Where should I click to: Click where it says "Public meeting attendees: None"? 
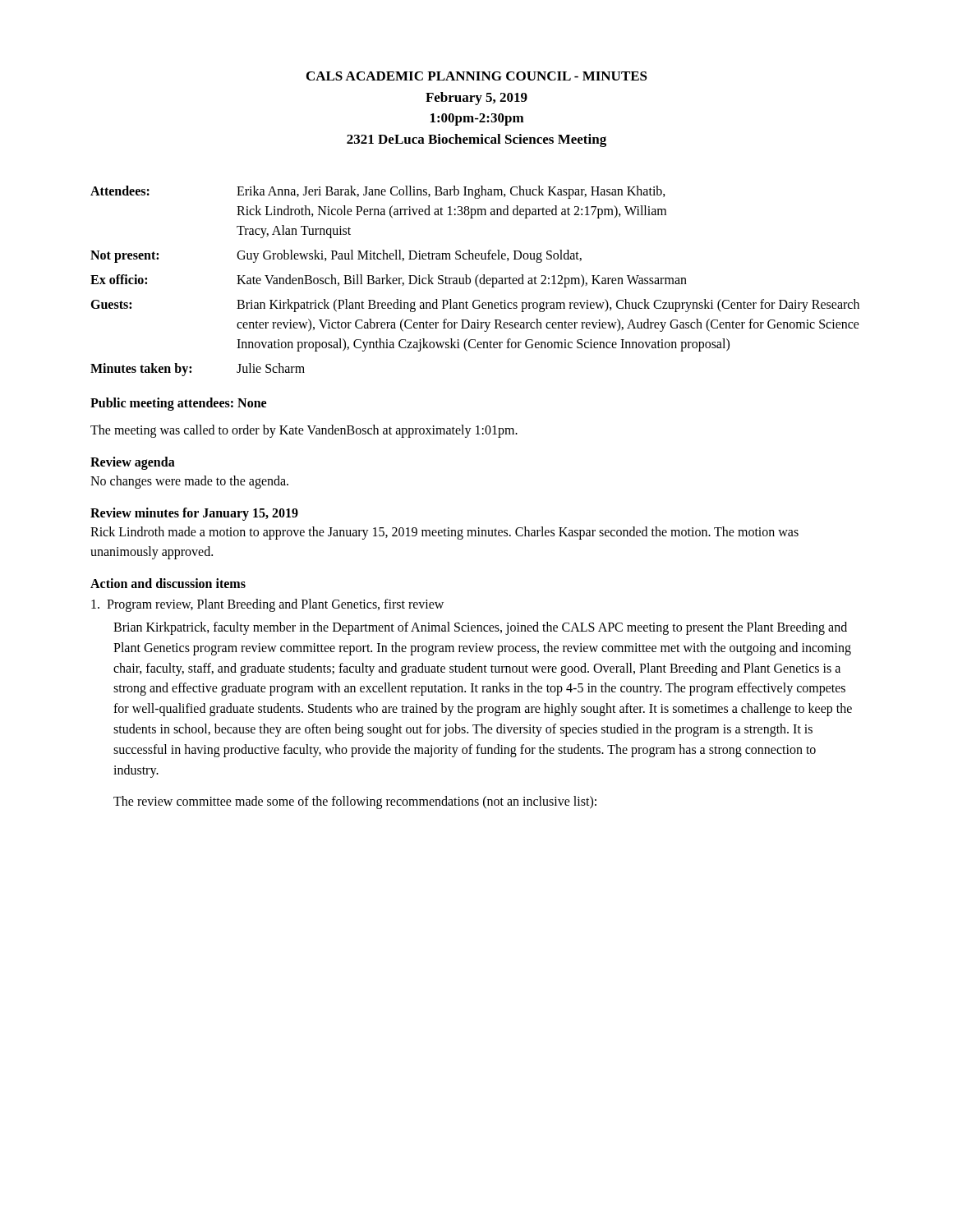point(179,403)
